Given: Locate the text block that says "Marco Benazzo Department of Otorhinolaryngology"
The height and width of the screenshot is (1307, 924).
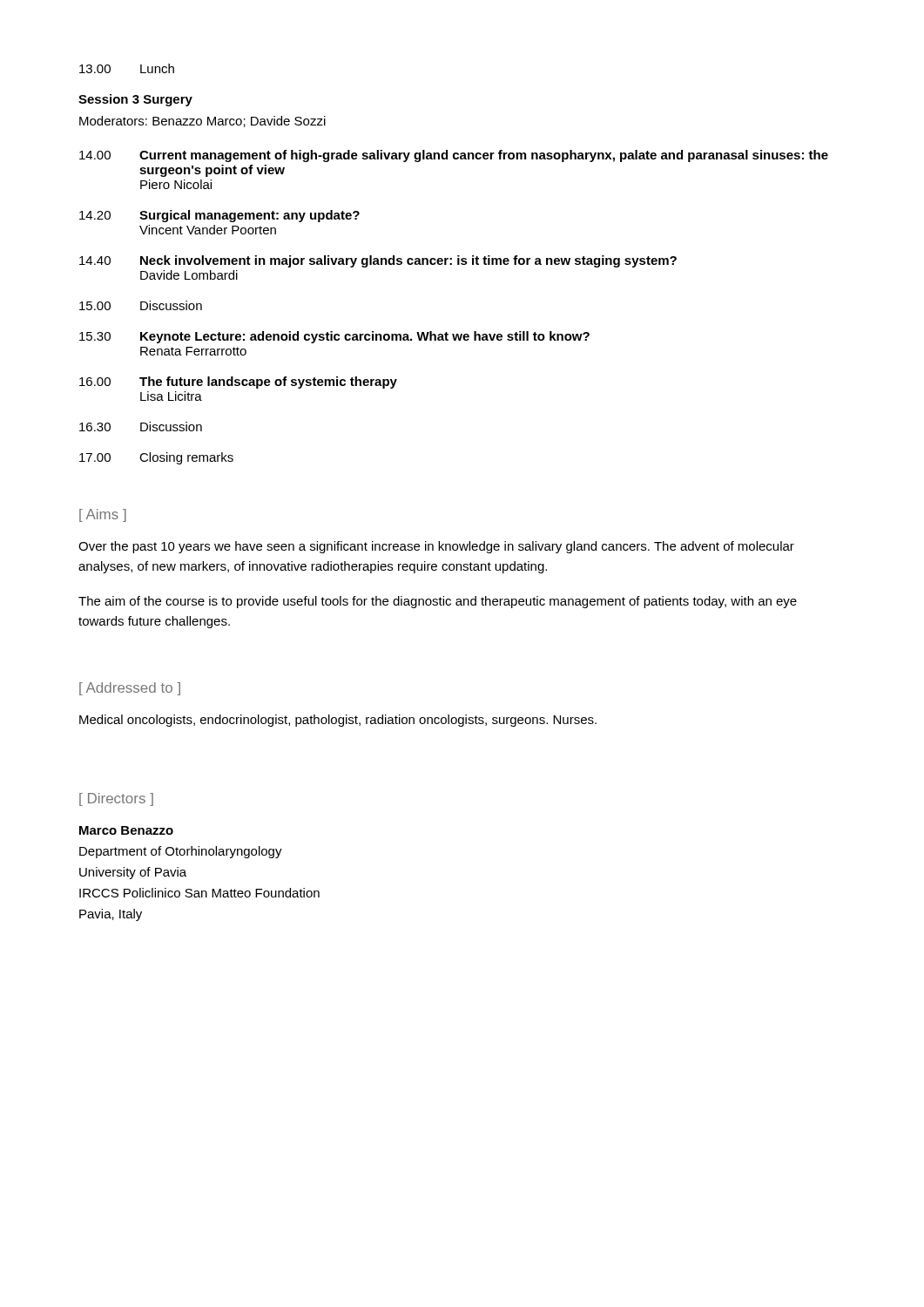Looking at the screenshot, I should coord(126,830).
